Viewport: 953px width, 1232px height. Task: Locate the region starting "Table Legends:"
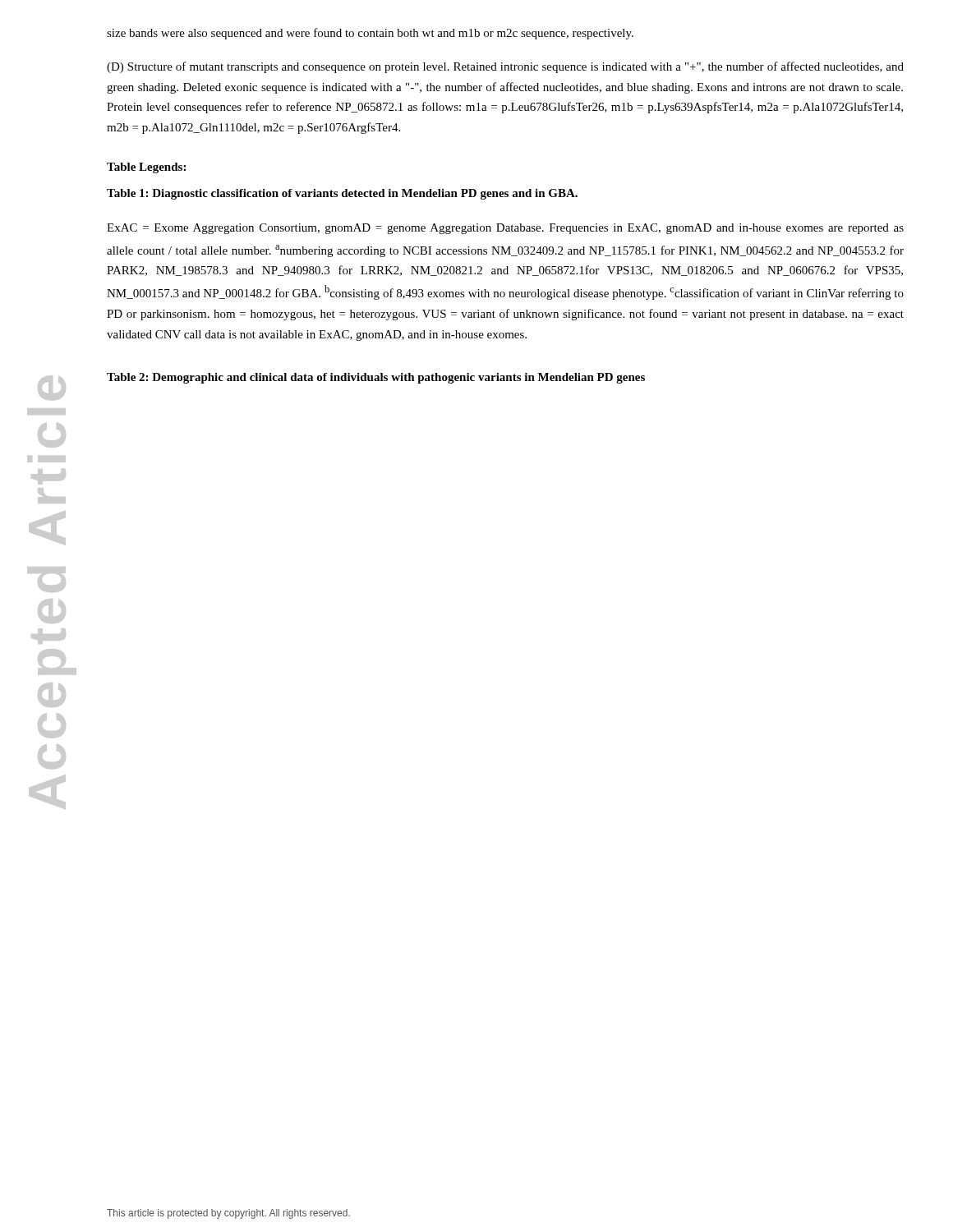pyautogui.click(x=147, y=167)
